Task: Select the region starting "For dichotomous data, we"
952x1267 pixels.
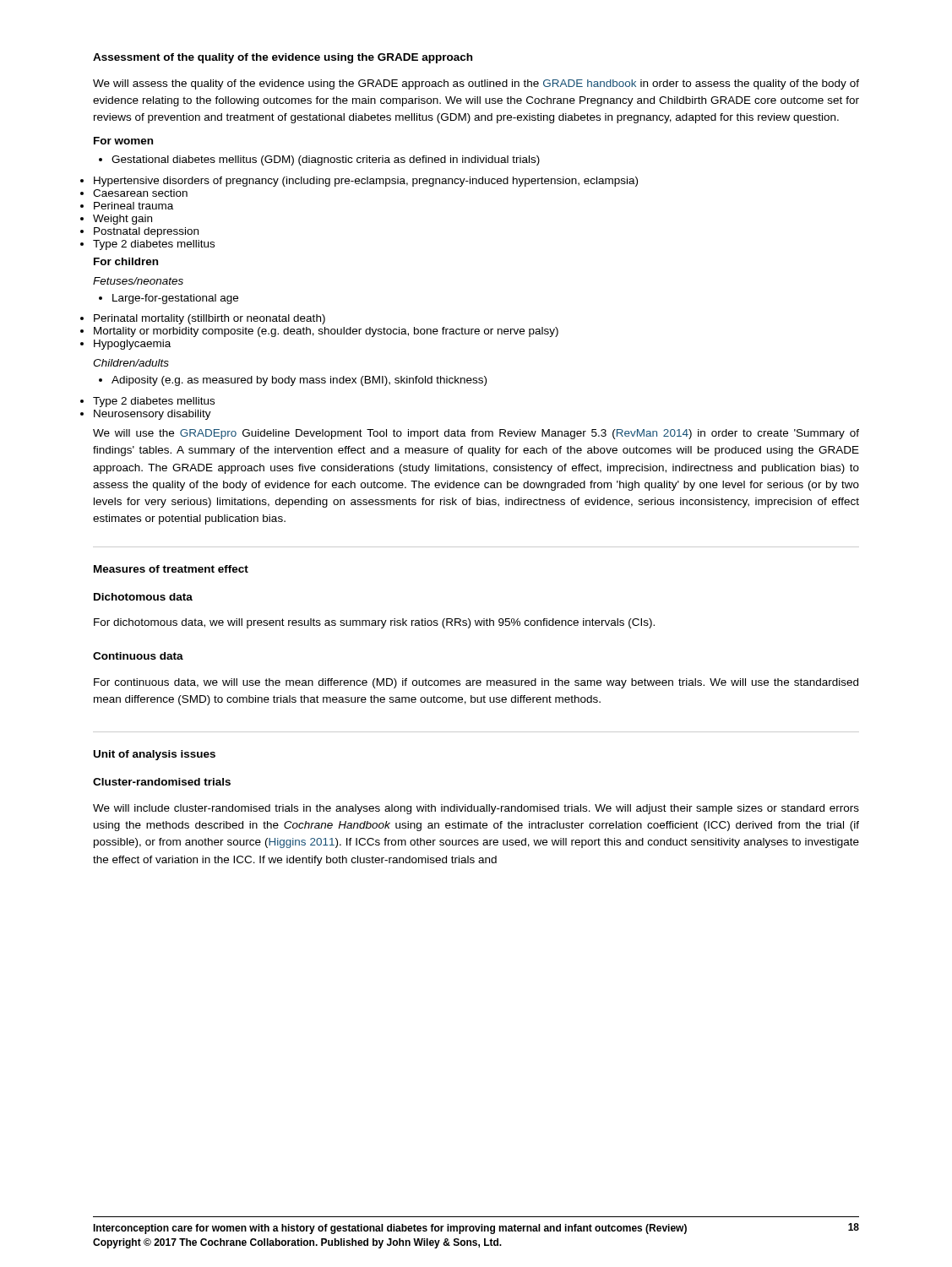Action: [x=476, y=623]
